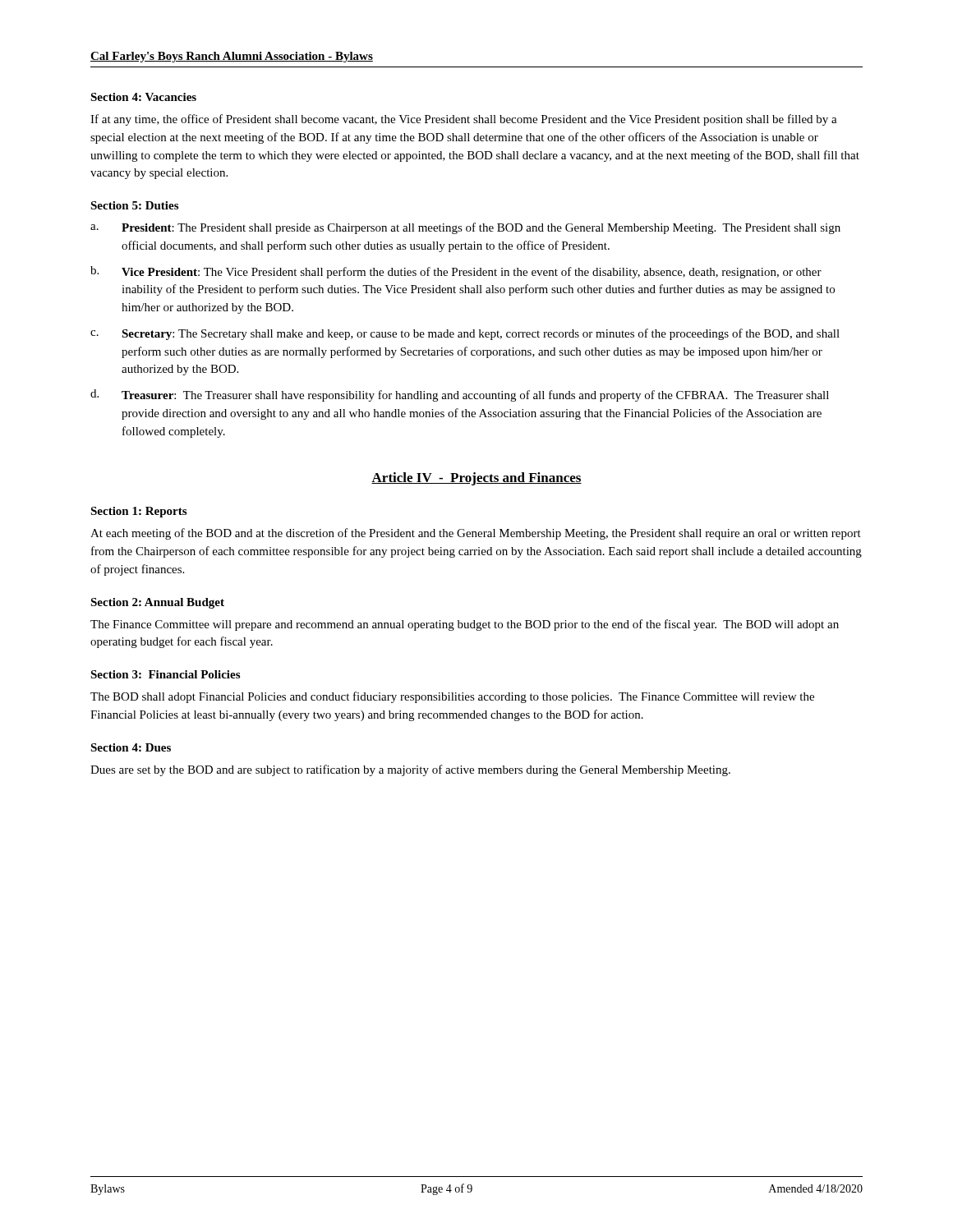Screen dimensions: 1232x953
Task: Click the passage that begins "At each meeting"
Action: tap(476, 551)
